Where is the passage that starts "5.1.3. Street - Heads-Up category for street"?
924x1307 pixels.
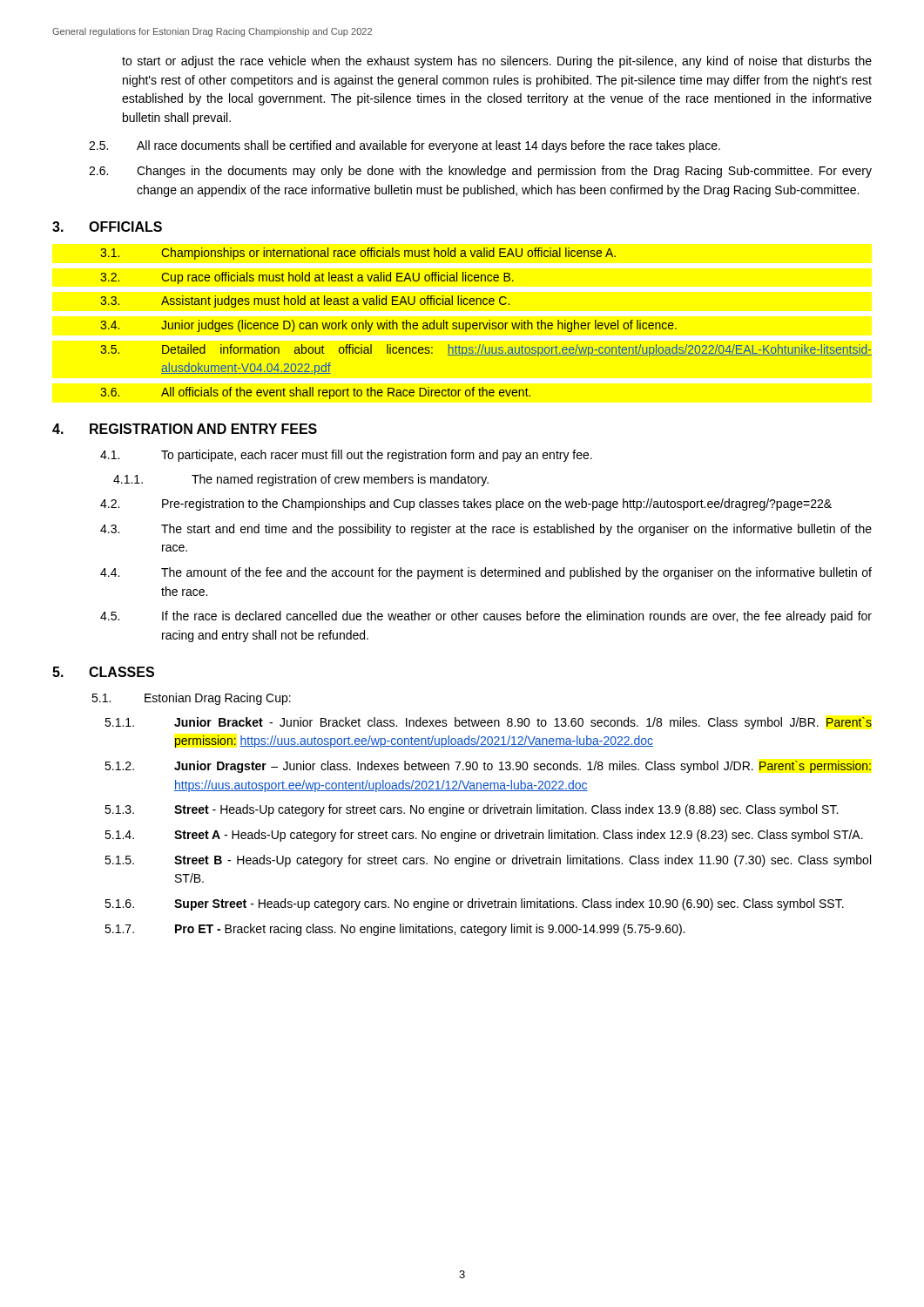462,810
